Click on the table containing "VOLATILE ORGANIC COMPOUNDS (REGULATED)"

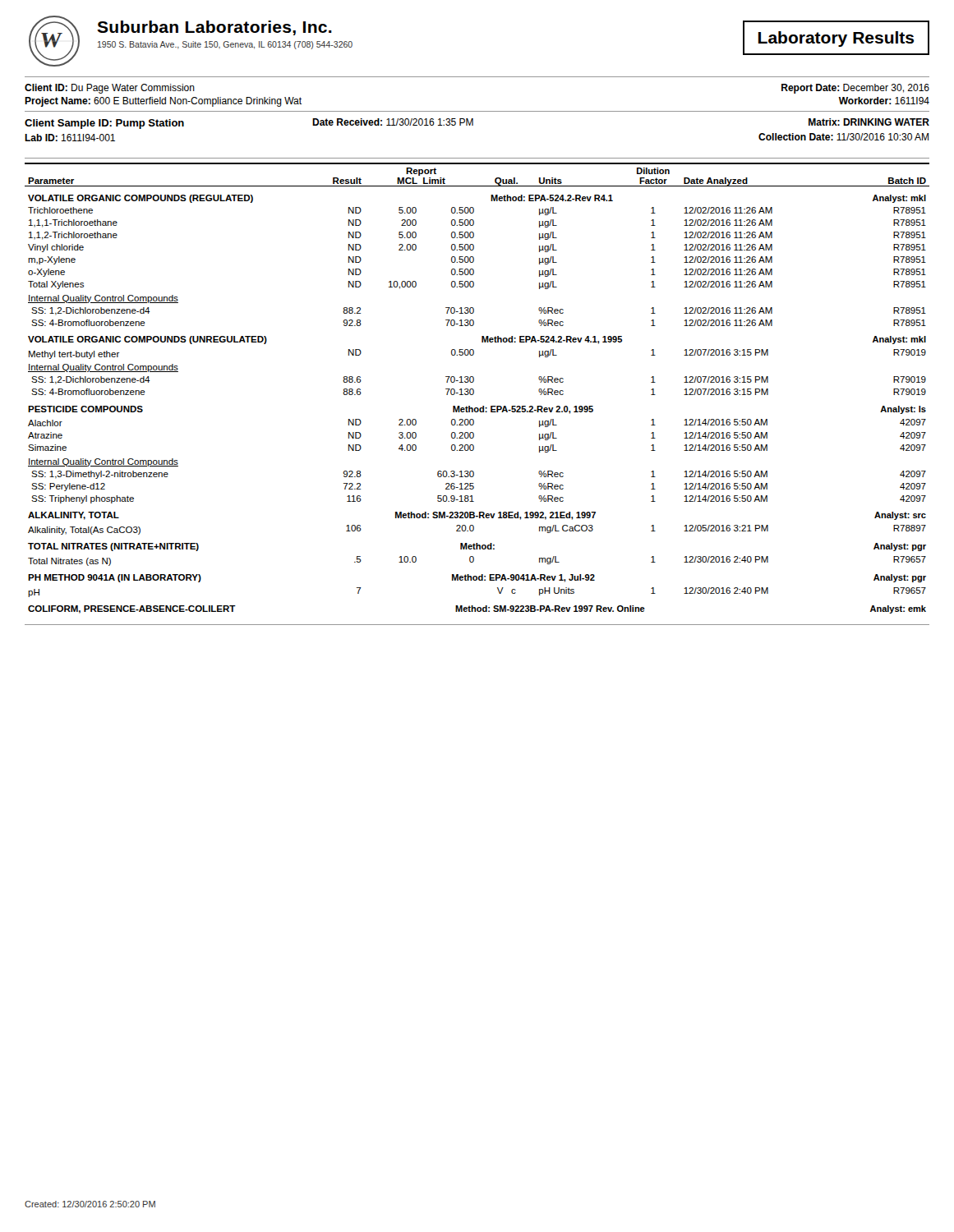[x=477, y=394]
